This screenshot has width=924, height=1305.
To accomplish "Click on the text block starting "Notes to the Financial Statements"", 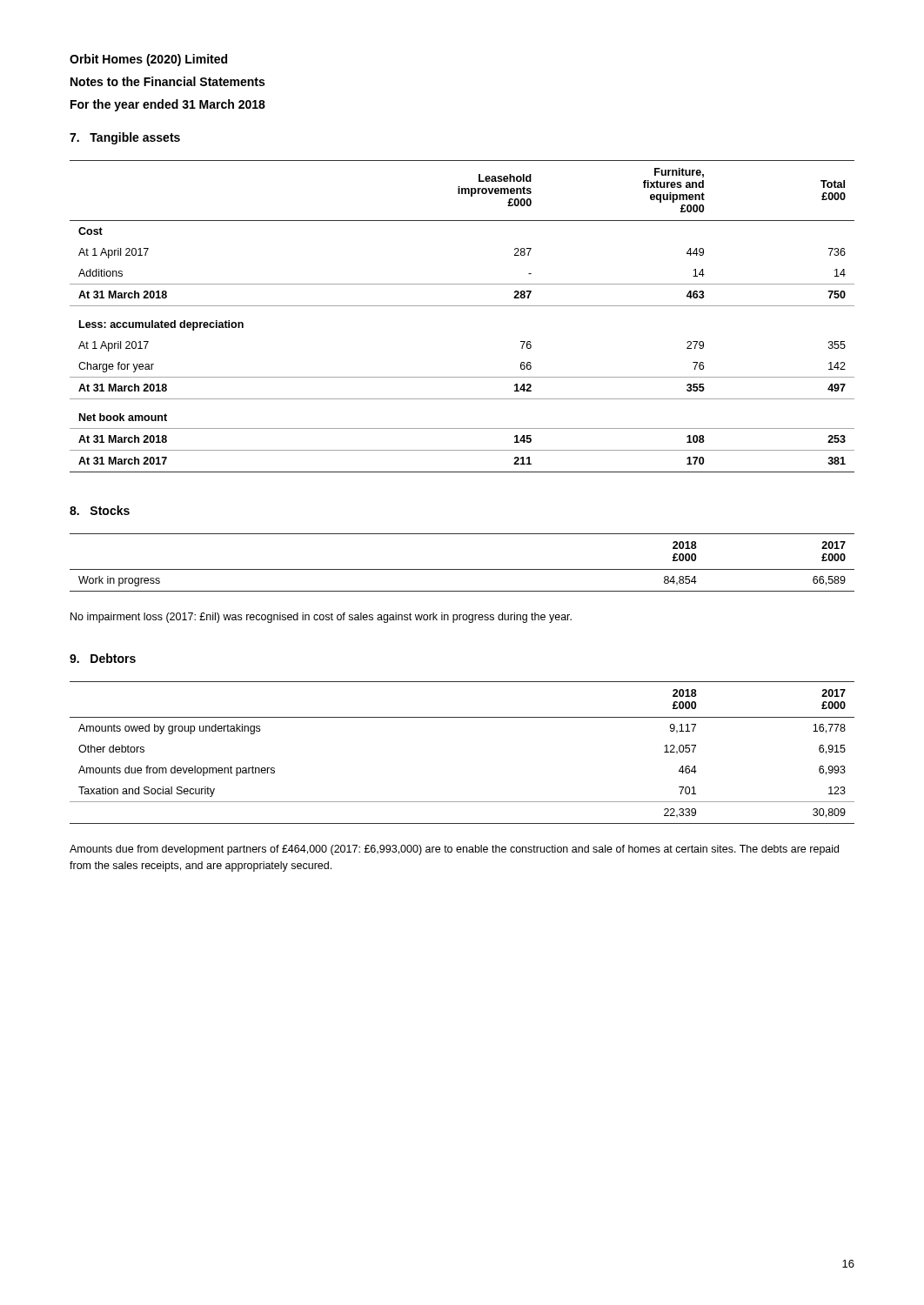I will point(167,82).
